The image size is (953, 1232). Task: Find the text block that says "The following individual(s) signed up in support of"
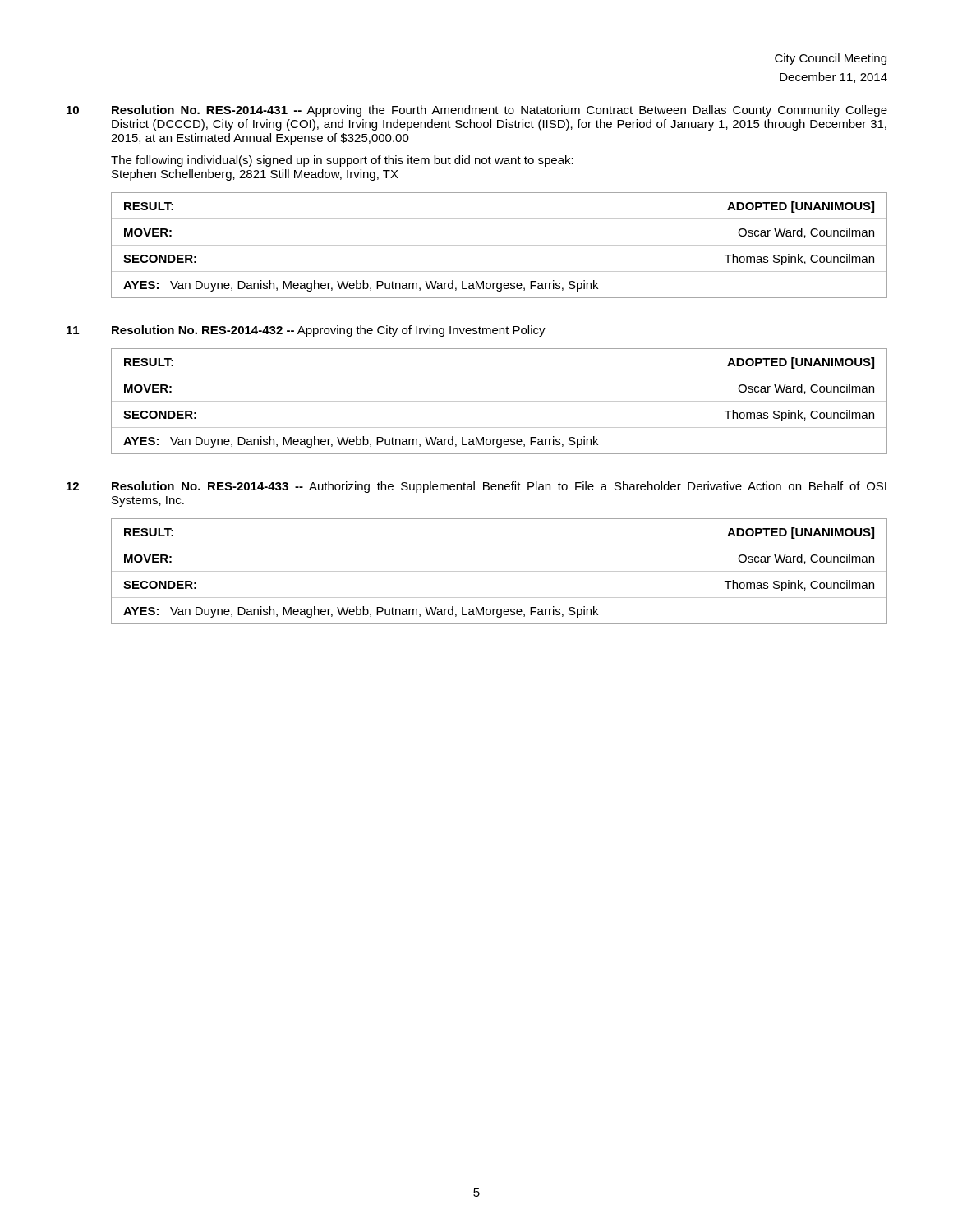tap(342, 167)
